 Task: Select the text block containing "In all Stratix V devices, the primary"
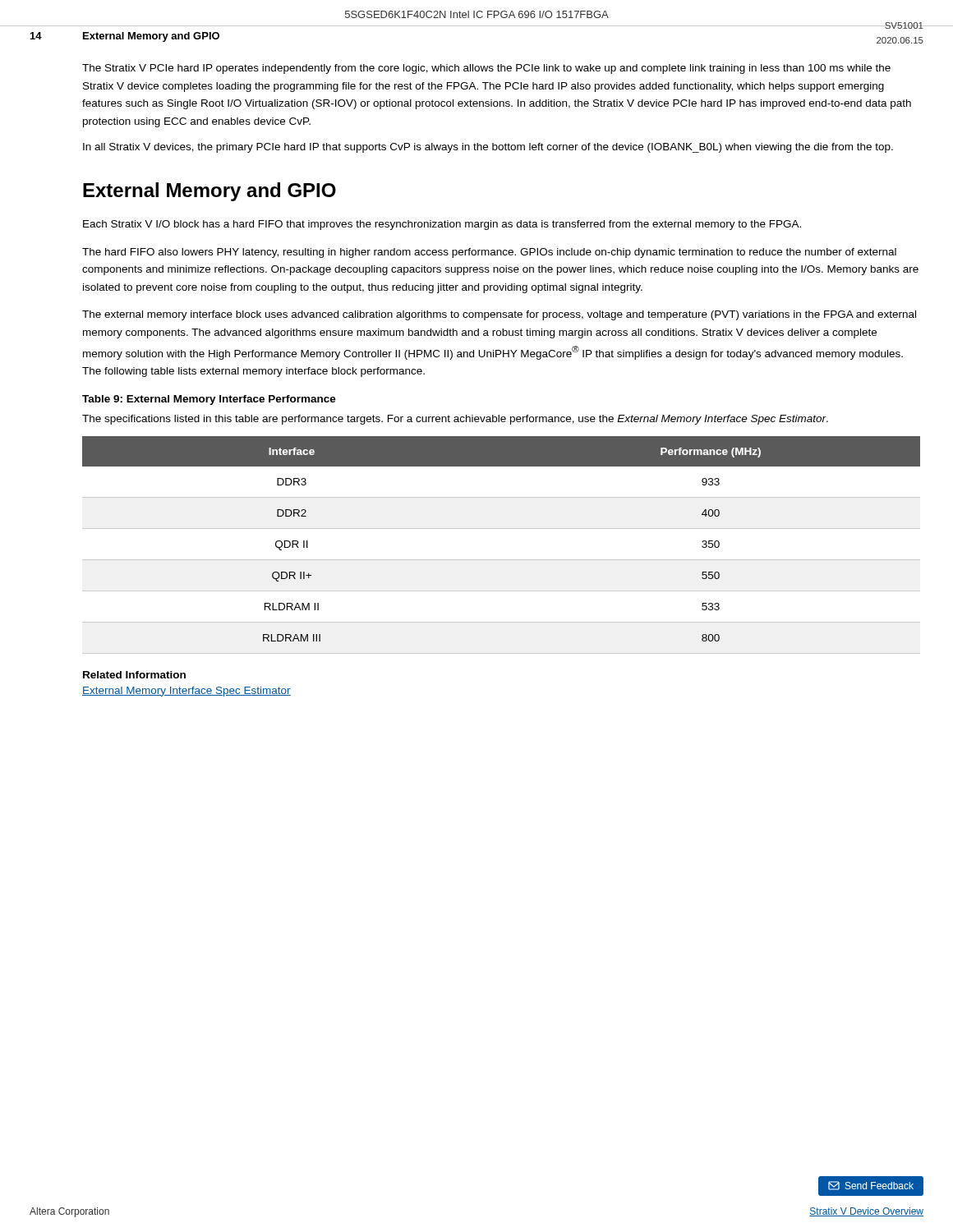tap(488, 147)
